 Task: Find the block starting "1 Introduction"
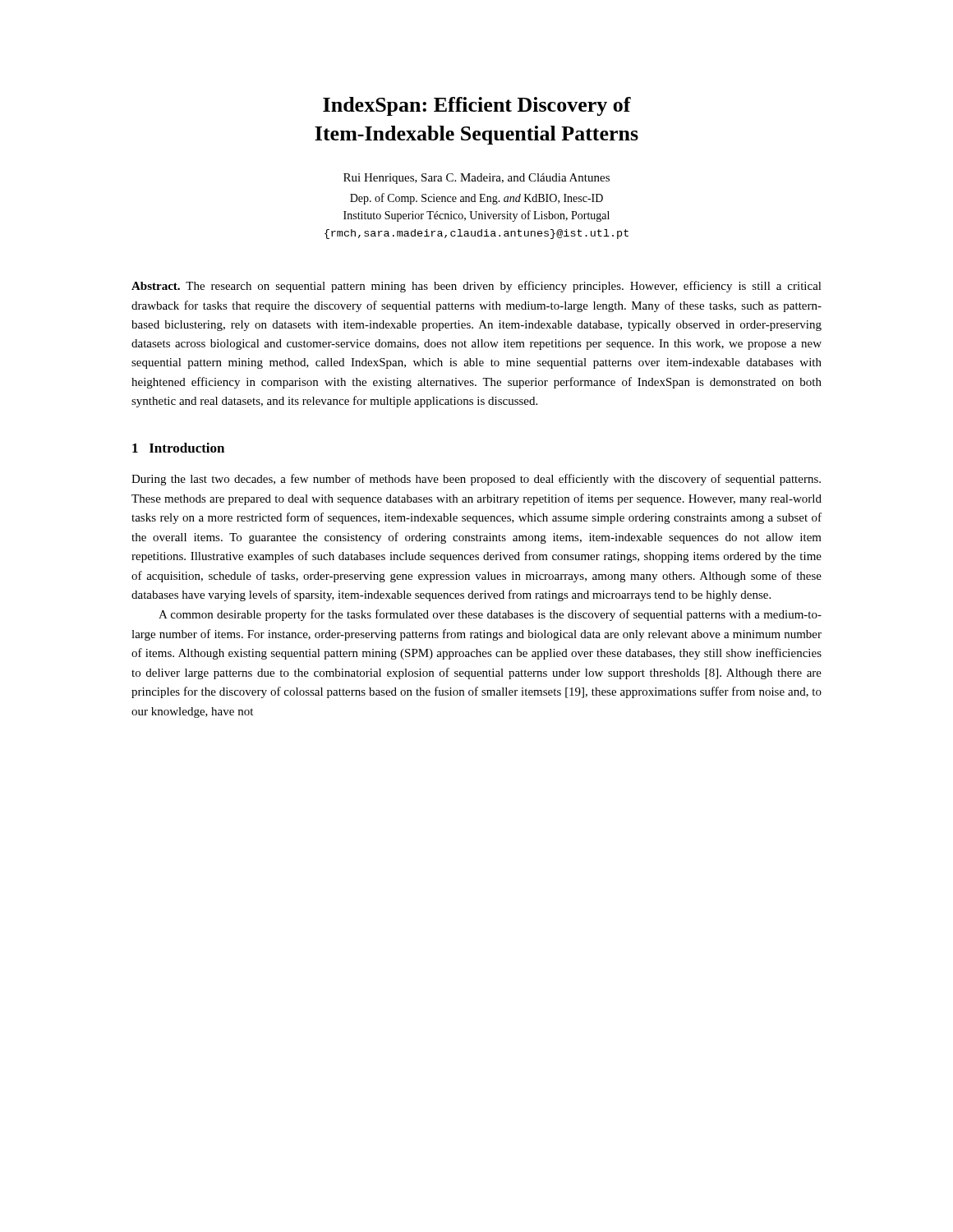click(x=178, y=448)
